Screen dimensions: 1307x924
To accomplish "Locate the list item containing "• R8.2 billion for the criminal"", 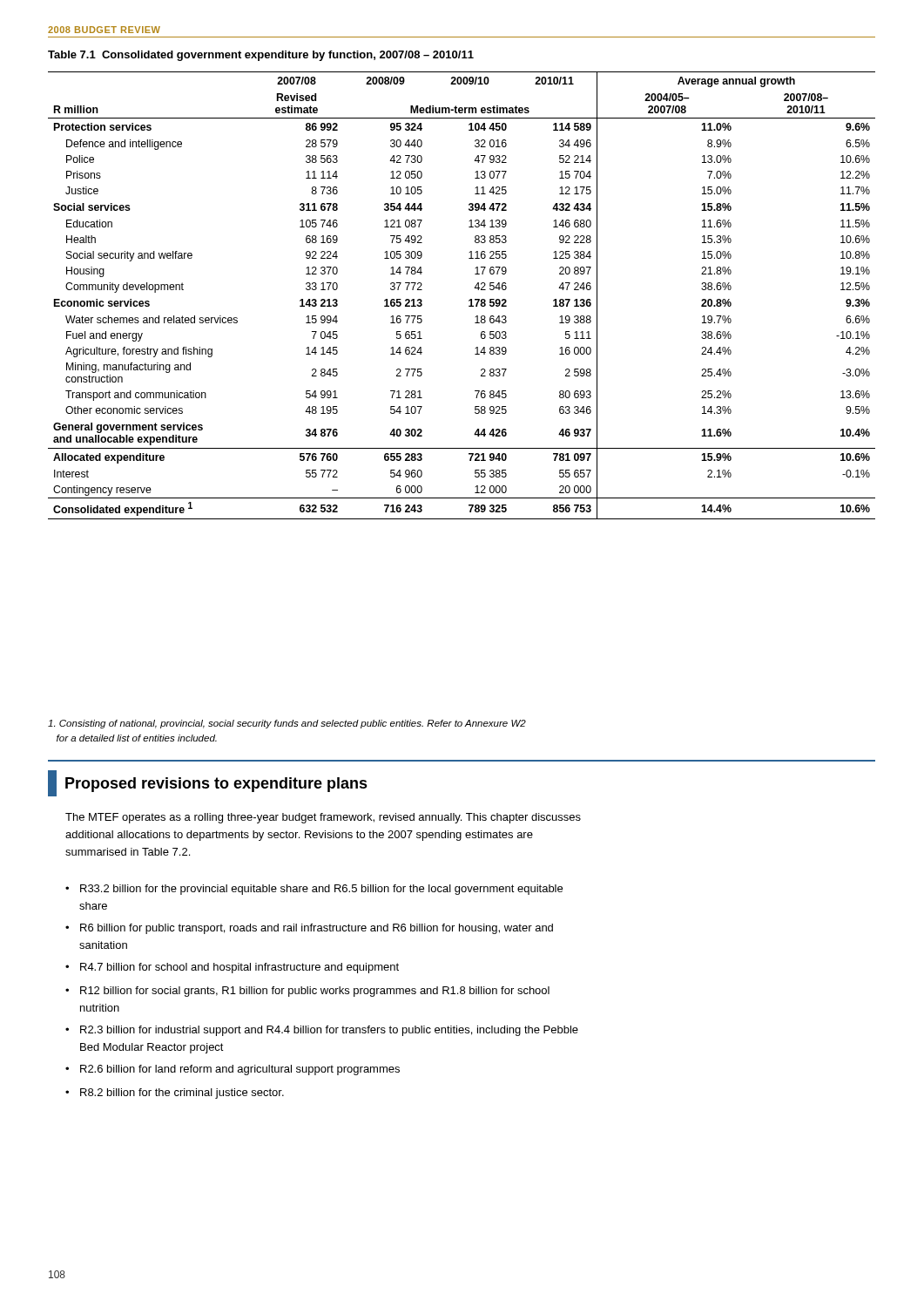I will click(175, 1092).
